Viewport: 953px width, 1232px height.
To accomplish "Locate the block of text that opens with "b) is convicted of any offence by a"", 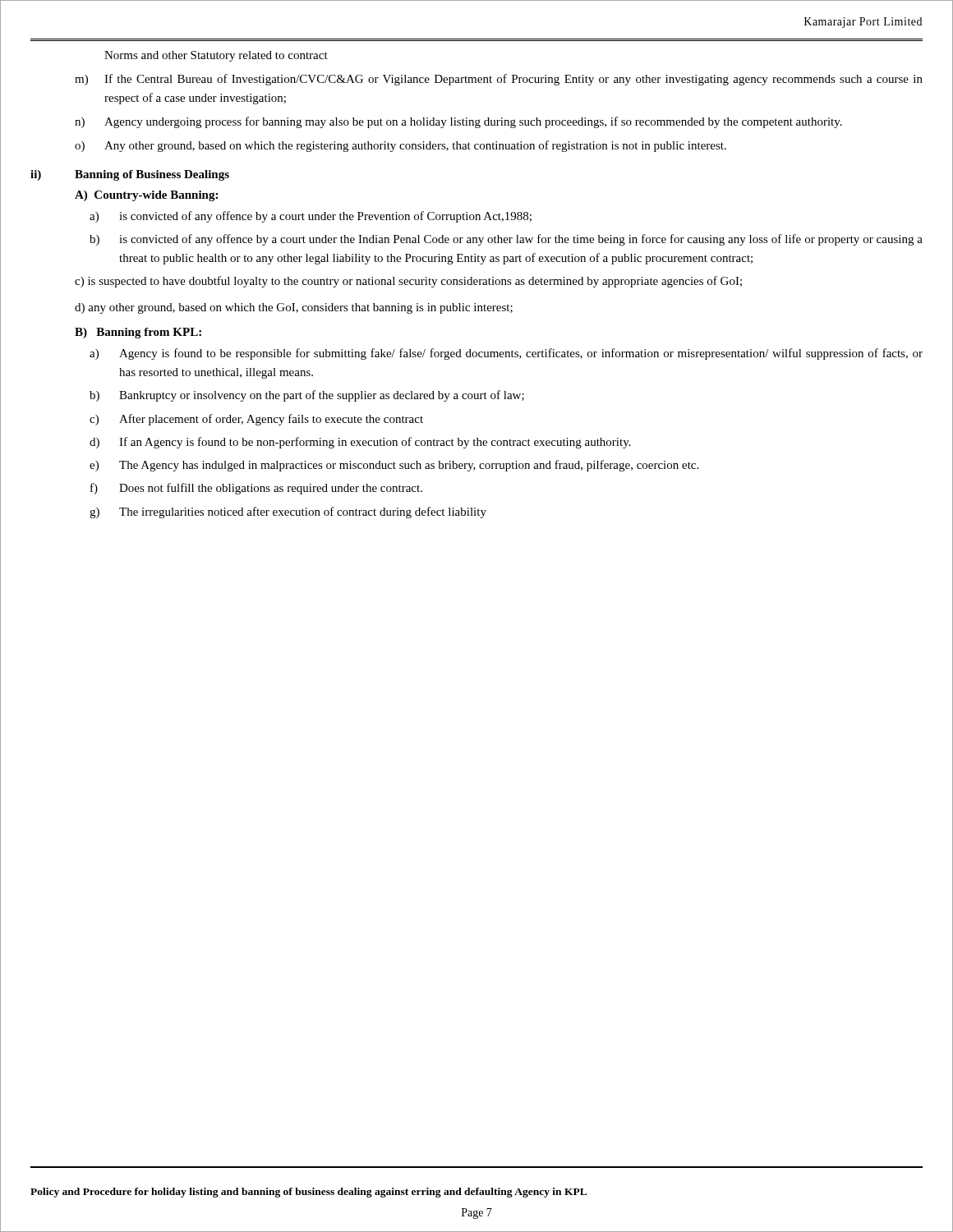I will pos(506,249).
